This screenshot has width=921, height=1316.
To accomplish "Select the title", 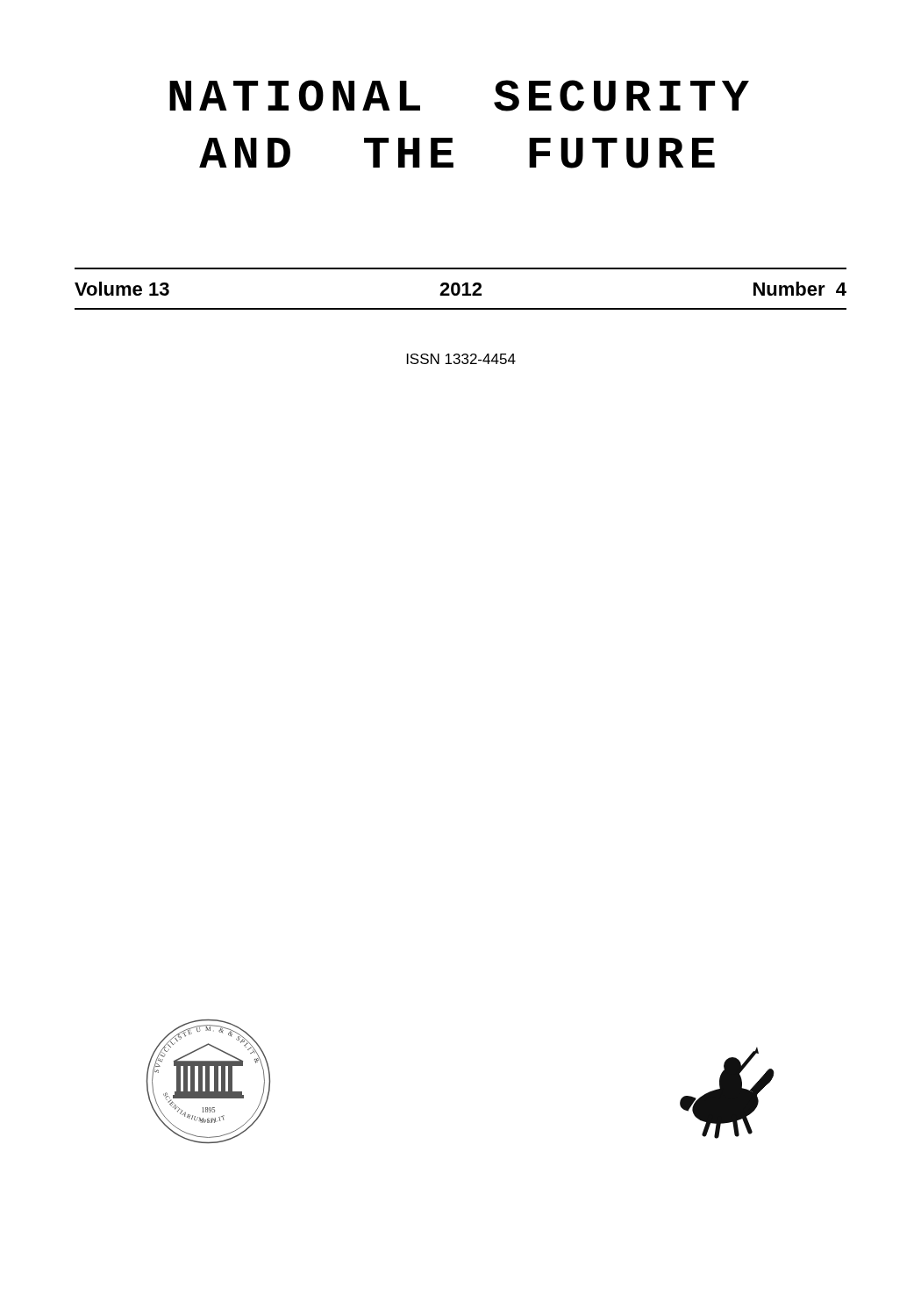I will point(460,127).
